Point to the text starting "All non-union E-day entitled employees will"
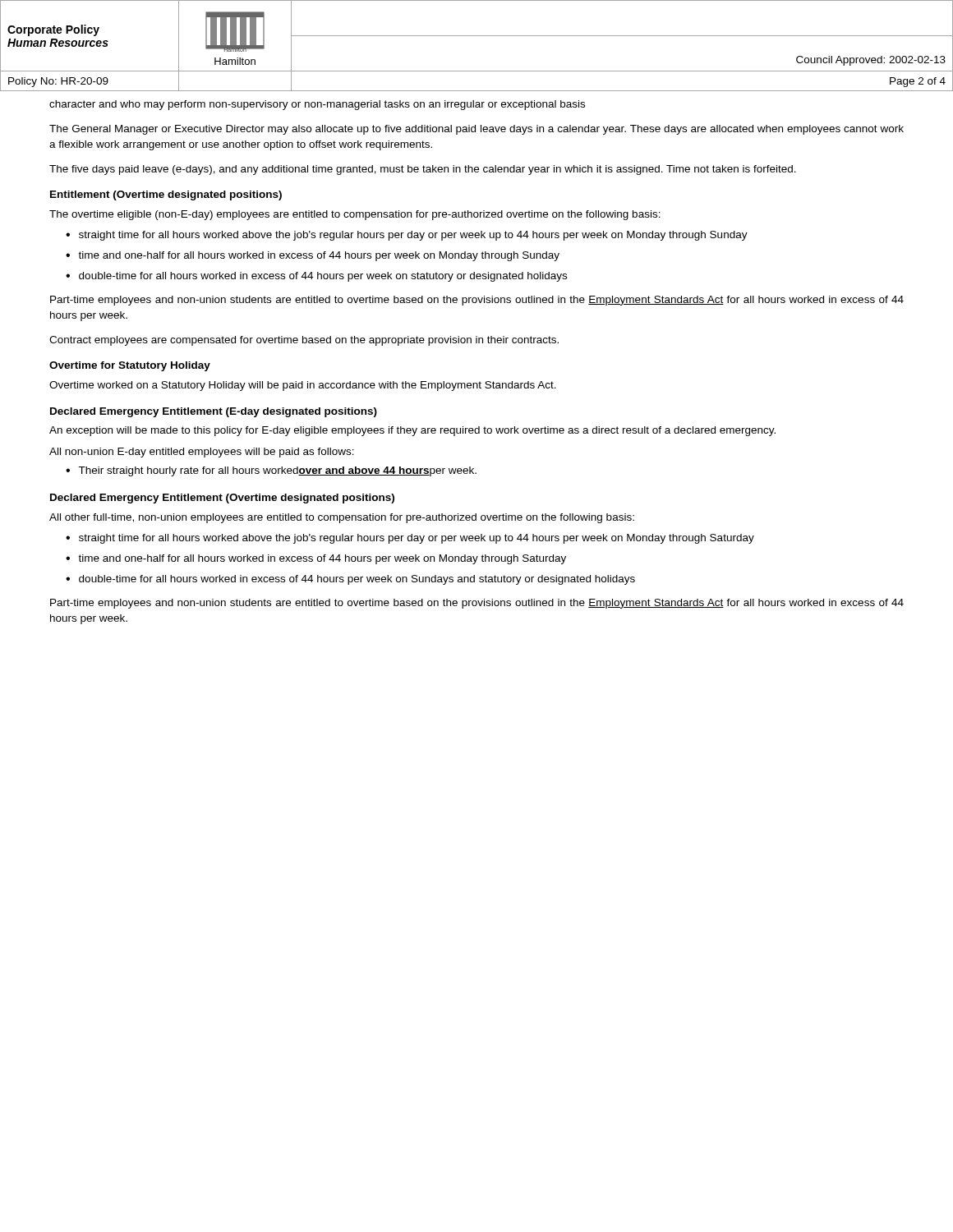Image resolution: width=953 pixels, height=1232 pixels. (202, 451)
